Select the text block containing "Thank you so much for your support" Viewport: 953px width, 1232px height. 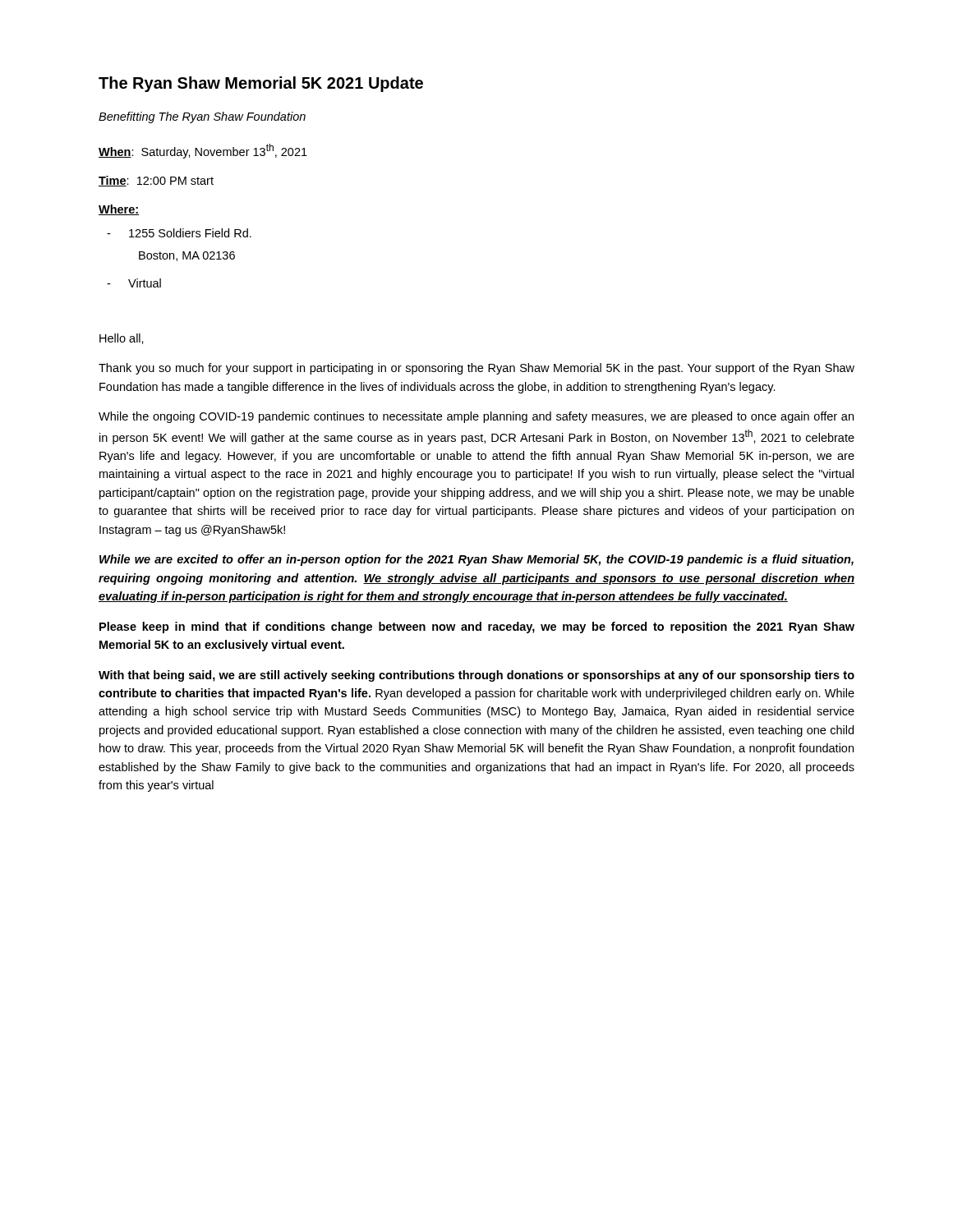[476, 377]
